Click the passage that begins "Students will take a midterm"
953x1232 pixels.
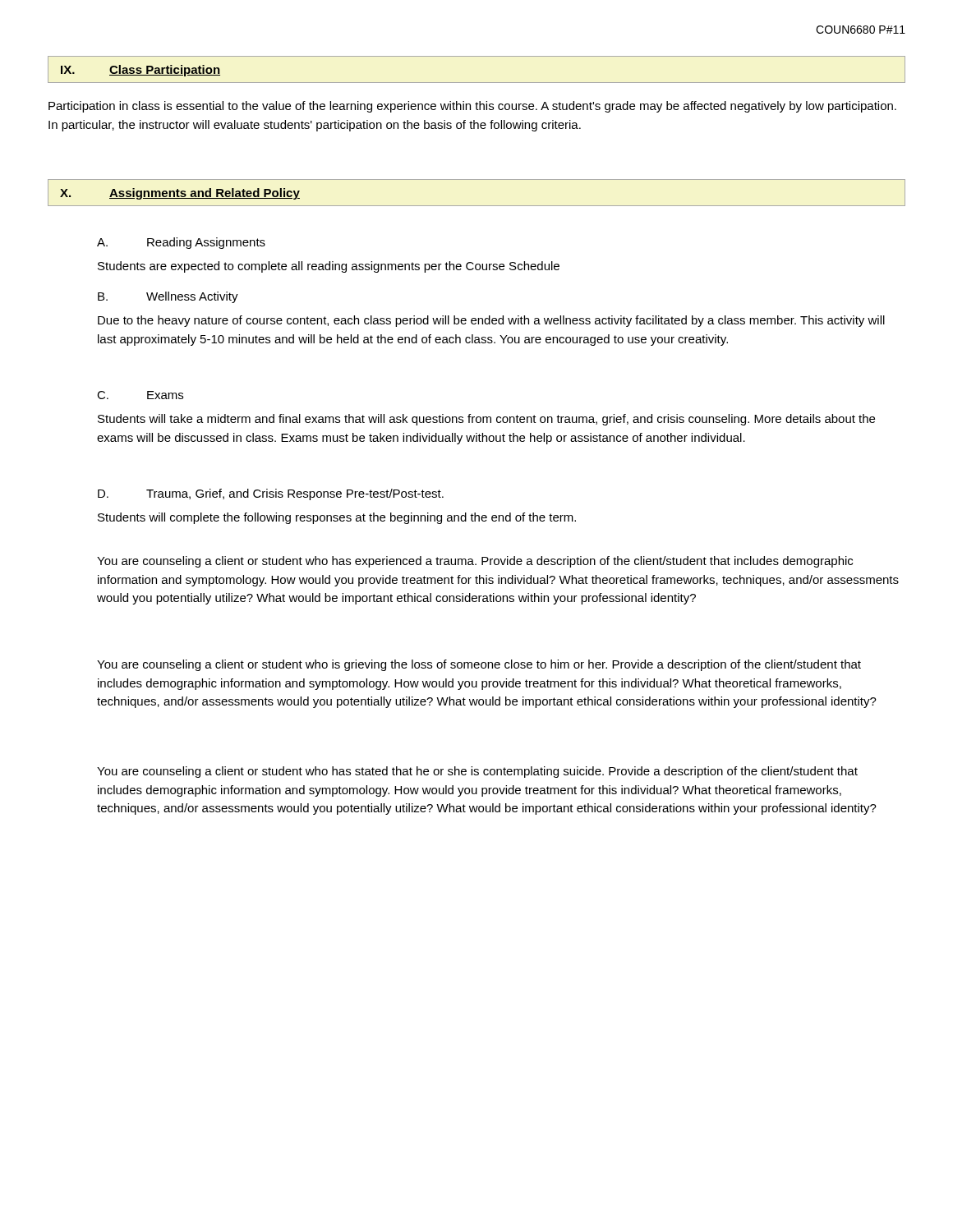pyautogui.click(x=486, y=428)
